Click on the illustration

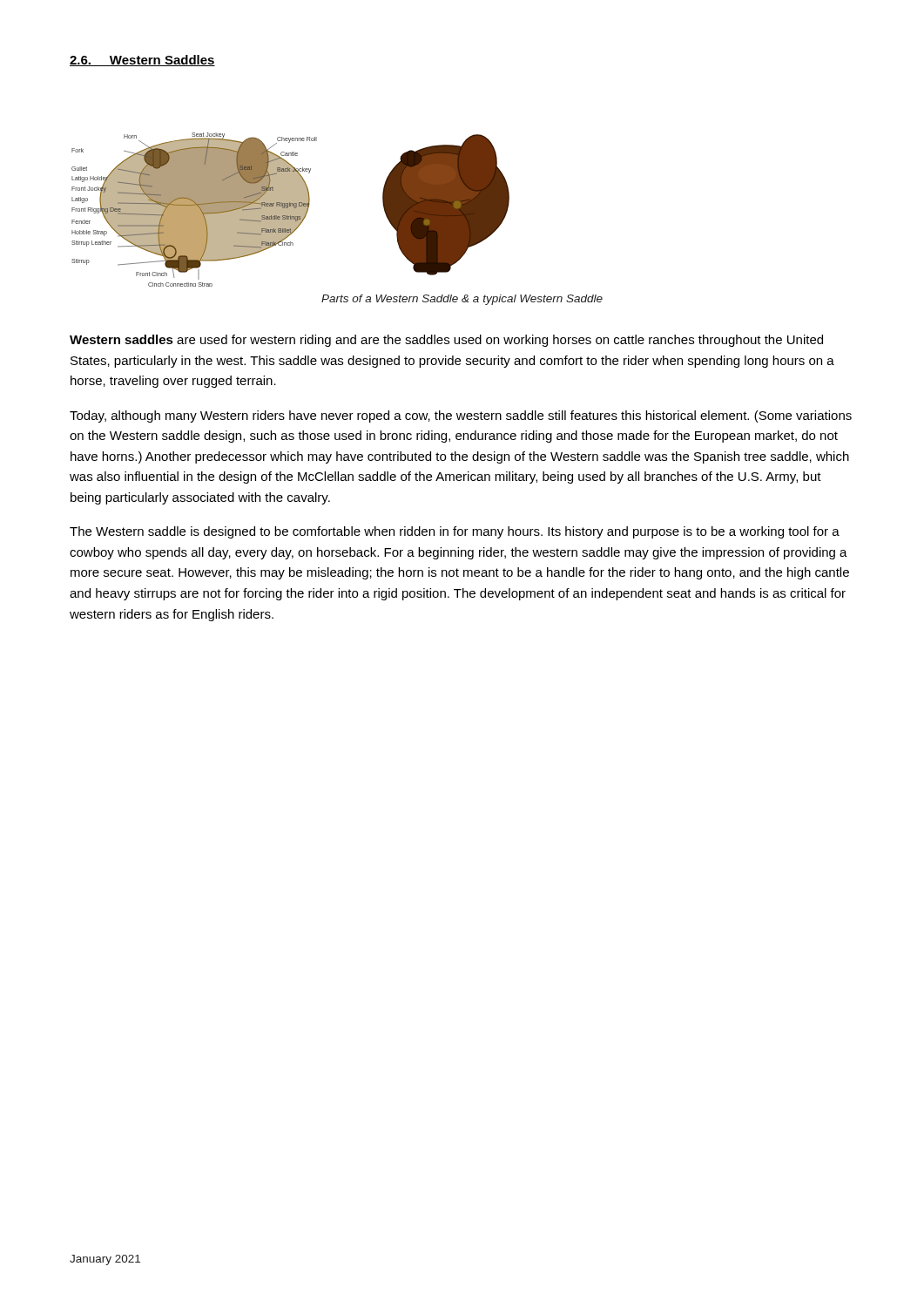tap(462, 186)
